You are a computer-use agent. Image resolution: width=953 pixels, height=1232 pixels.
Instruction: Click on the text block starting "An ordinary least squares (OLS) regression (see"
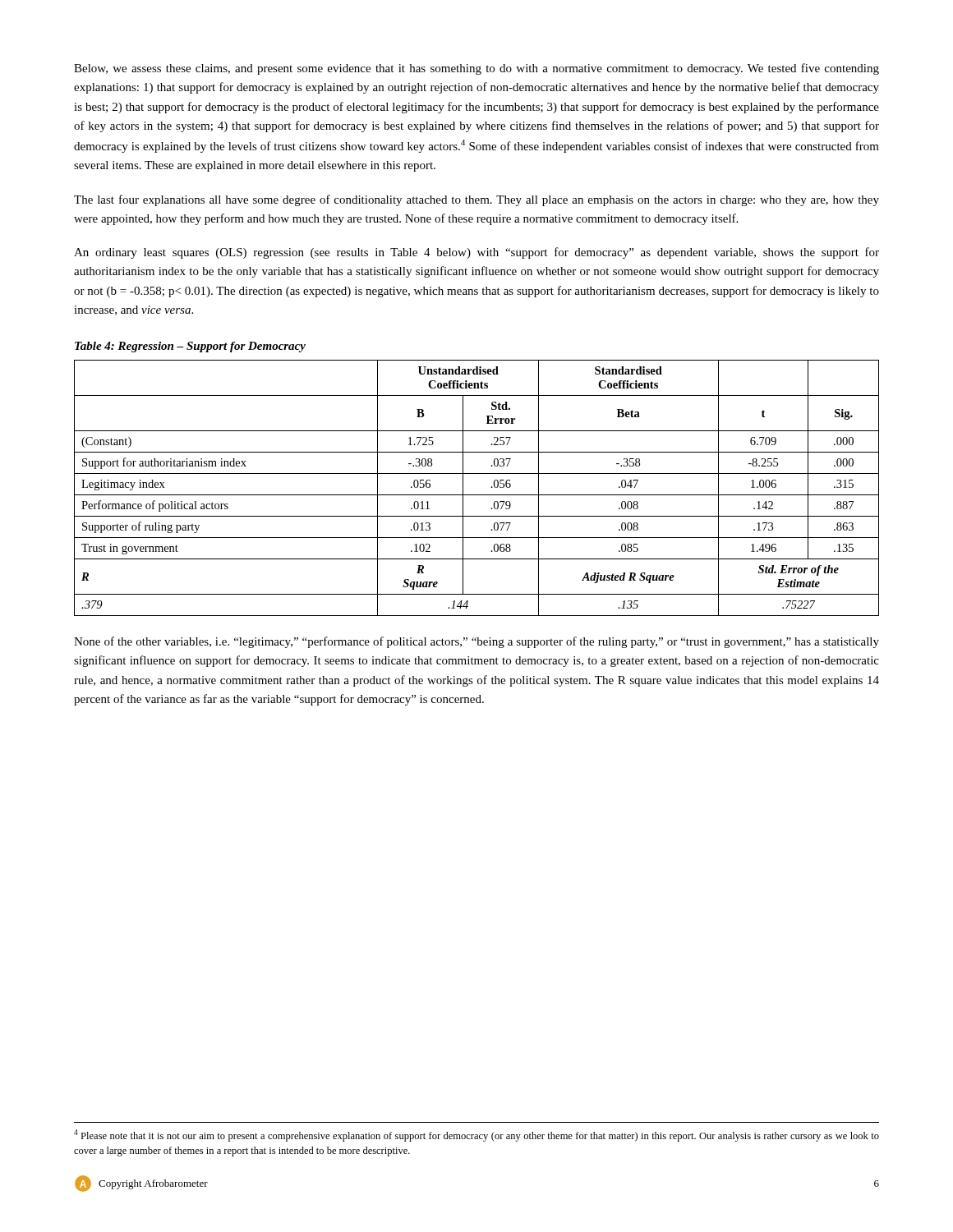476,281
